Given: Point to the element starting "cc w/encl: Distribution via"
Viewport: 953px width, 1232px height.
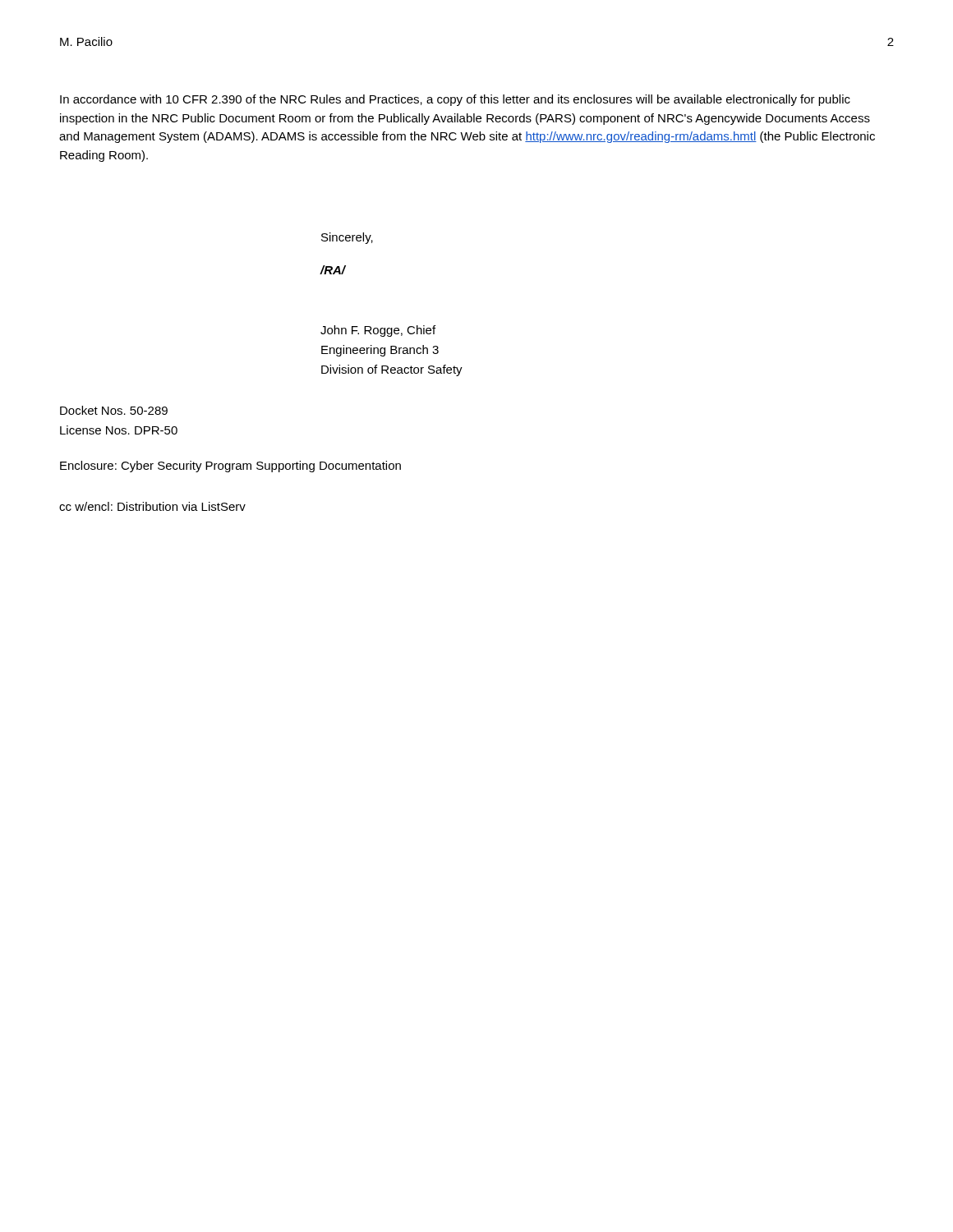Looking at the screenshot, I should pos(152,506).
